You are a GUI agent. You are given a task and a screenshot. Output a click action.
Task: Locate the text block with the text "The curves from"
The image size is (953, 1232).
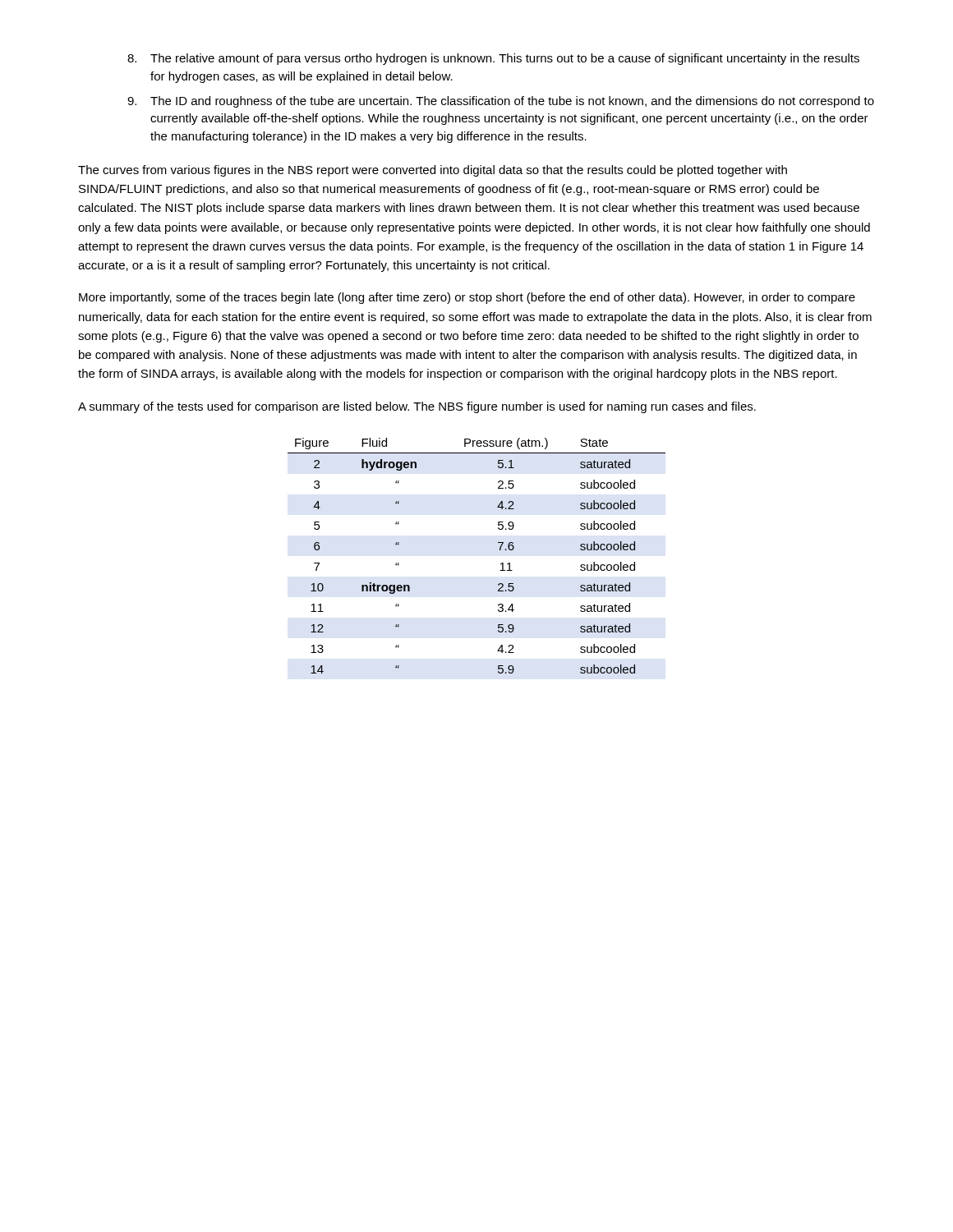pos(474,217)
